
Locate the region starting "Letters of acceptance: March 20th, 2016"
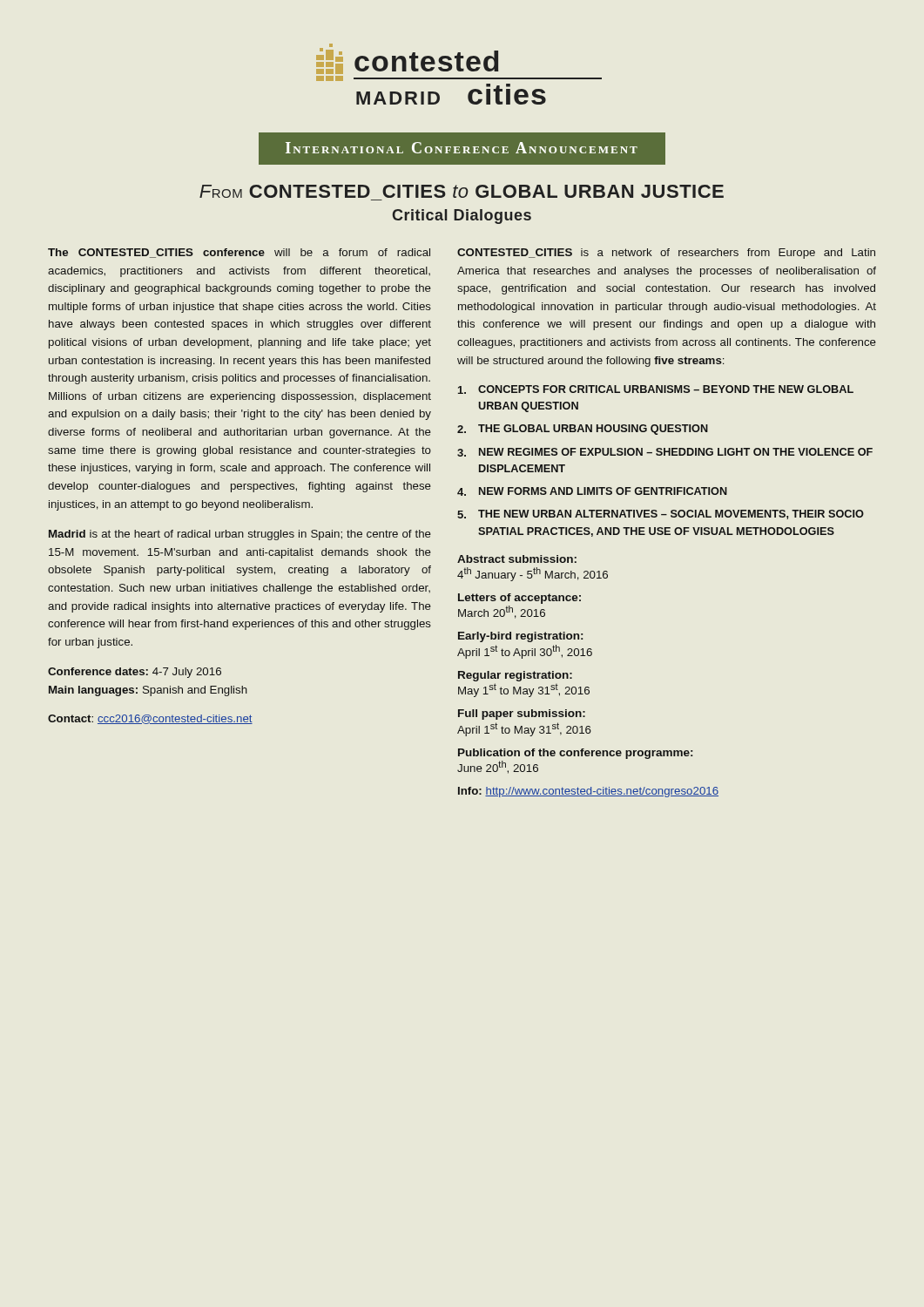click(x=519, y=599)
